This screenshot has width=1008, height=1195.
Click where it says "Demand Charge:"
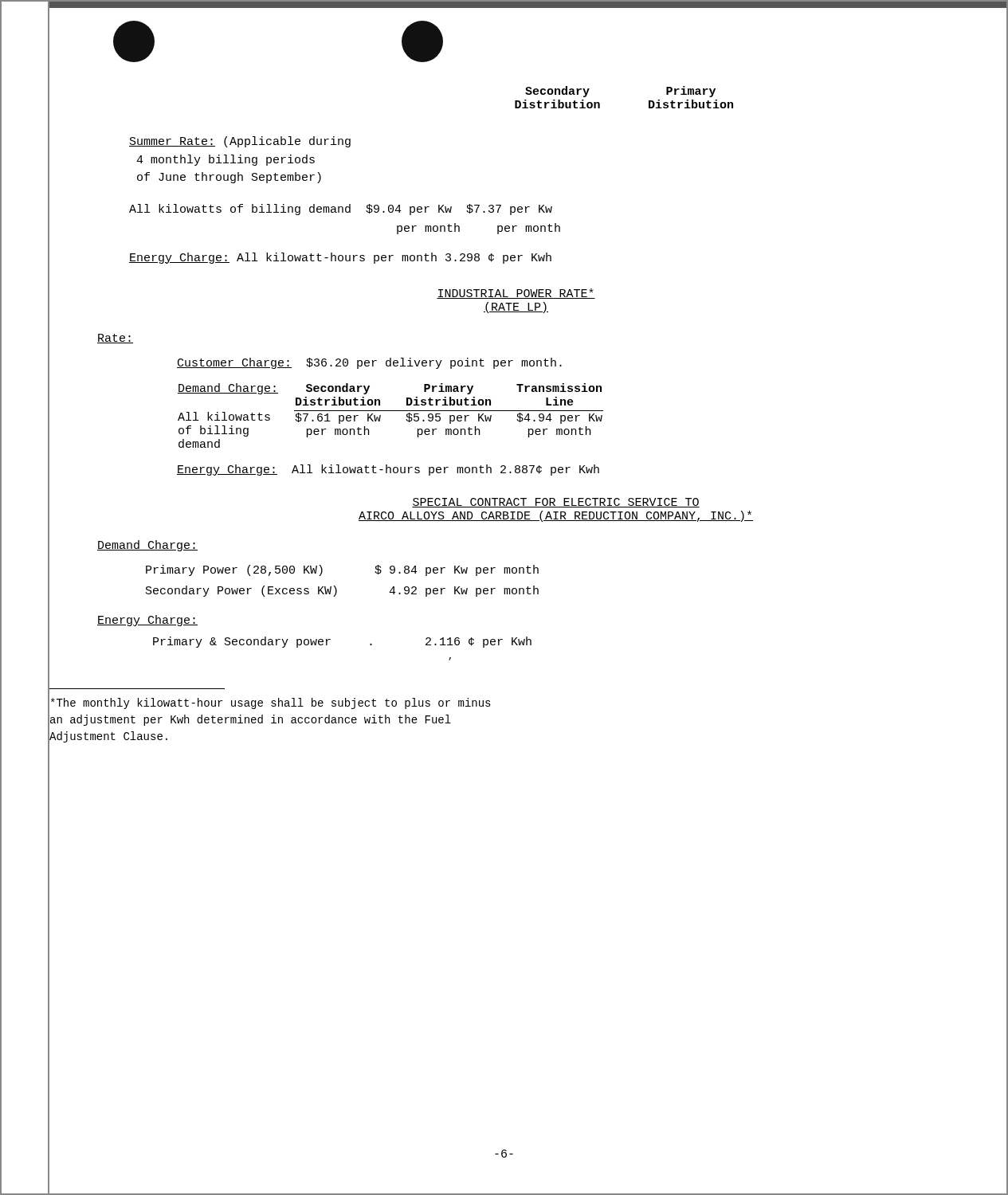pyautogui.click(x=147, y=546)
